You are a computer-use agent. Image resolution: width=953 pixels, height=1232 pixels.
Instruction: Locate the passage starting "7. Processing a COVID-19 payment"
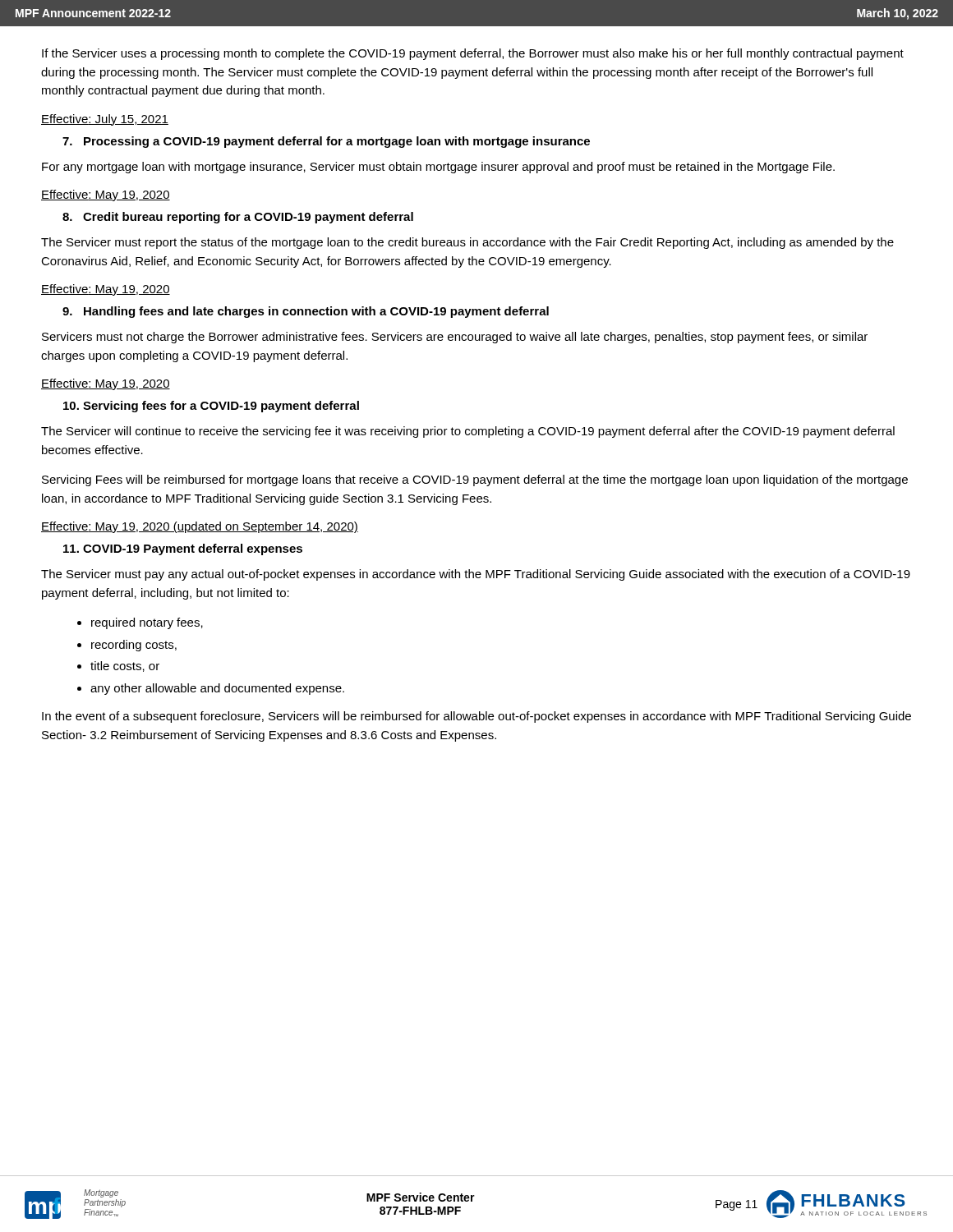(x=326, y=140)
